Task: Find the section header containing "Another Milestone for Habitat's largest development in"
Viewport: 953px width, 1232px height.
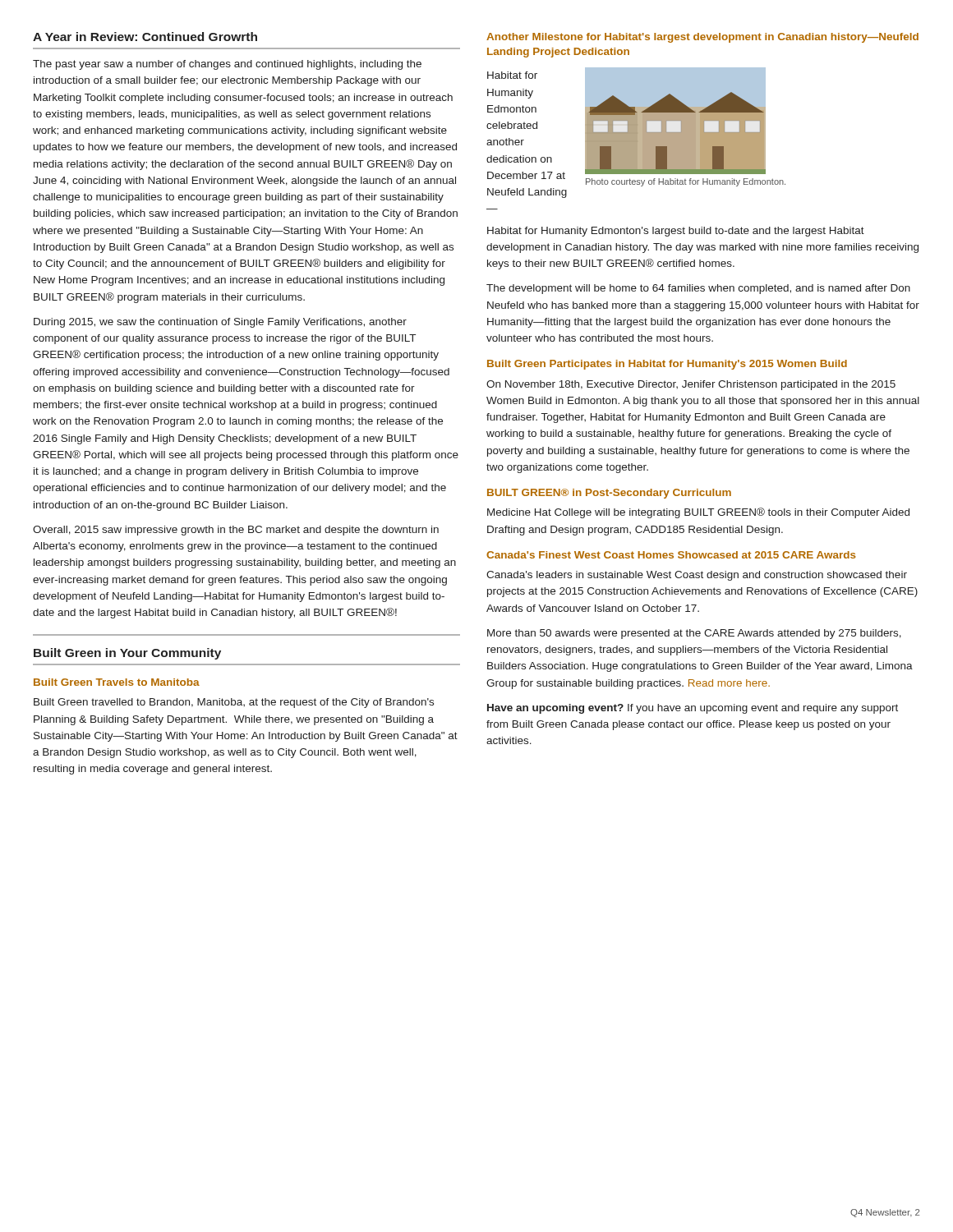Action: pos(703,45)
